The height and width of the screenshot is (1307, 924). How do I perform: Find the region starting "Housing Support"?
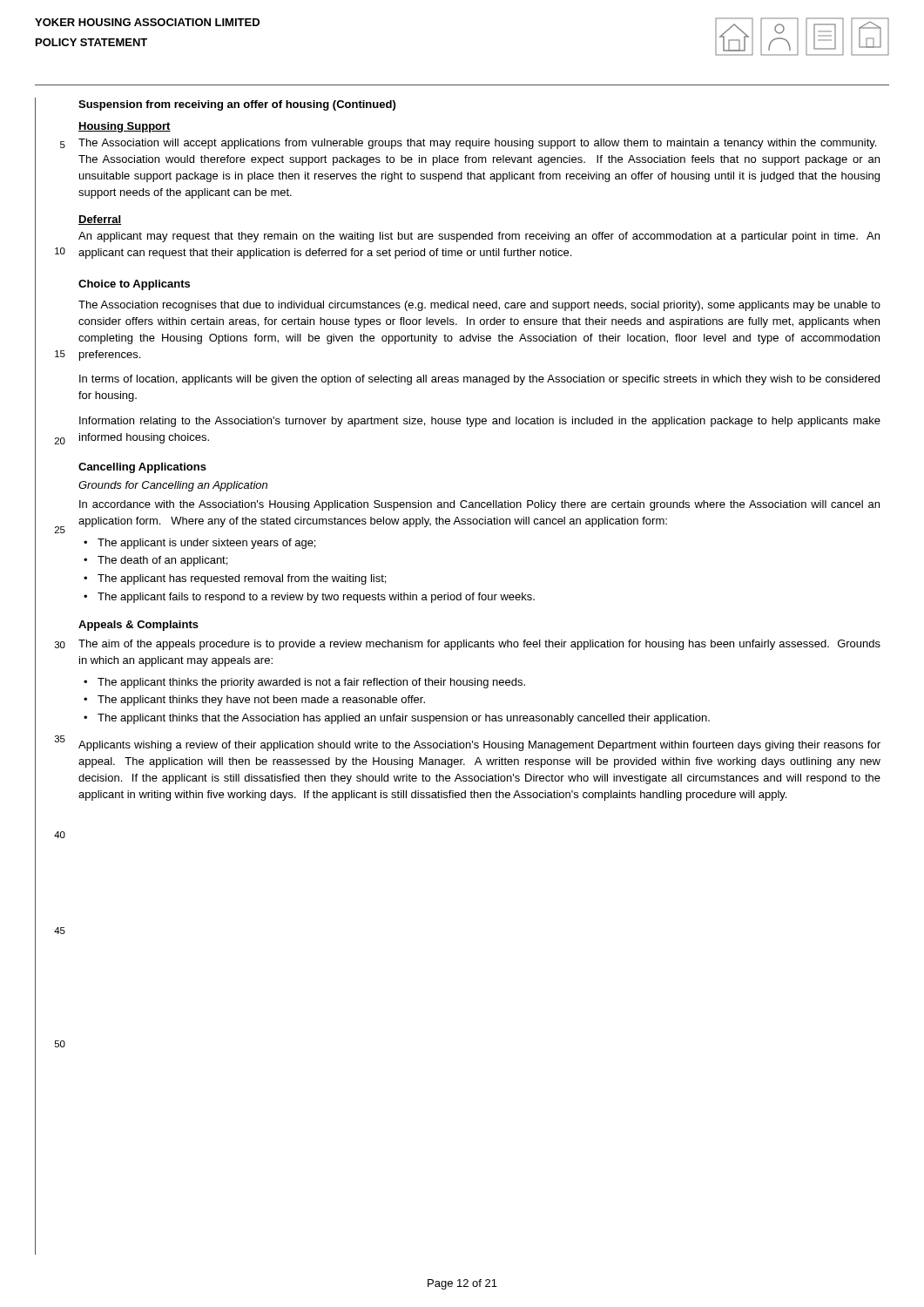click(124, 126)
